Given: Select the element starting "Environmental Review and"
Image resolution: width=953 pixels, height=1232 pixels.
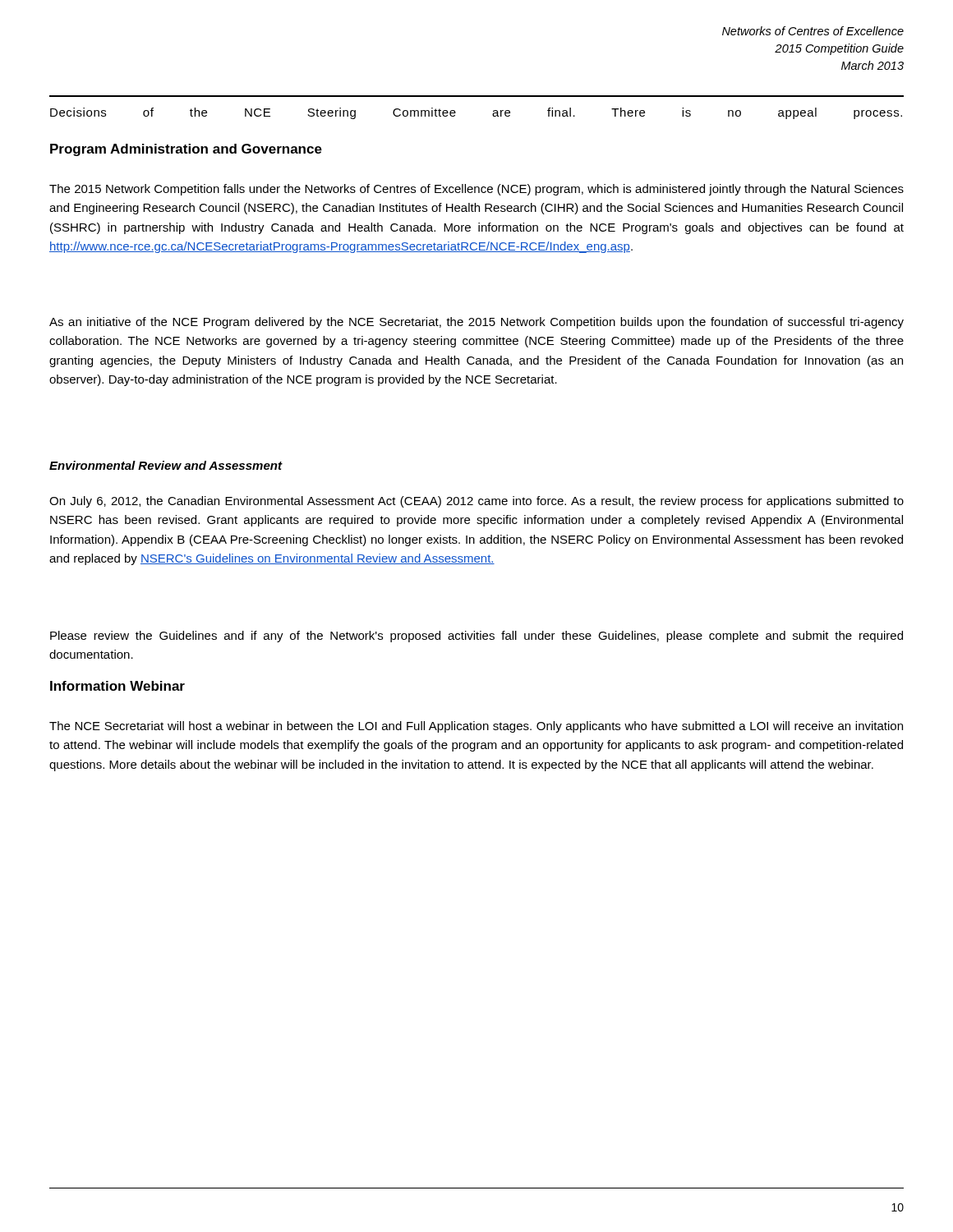Looking at the screenshot, I should (165, 465).
